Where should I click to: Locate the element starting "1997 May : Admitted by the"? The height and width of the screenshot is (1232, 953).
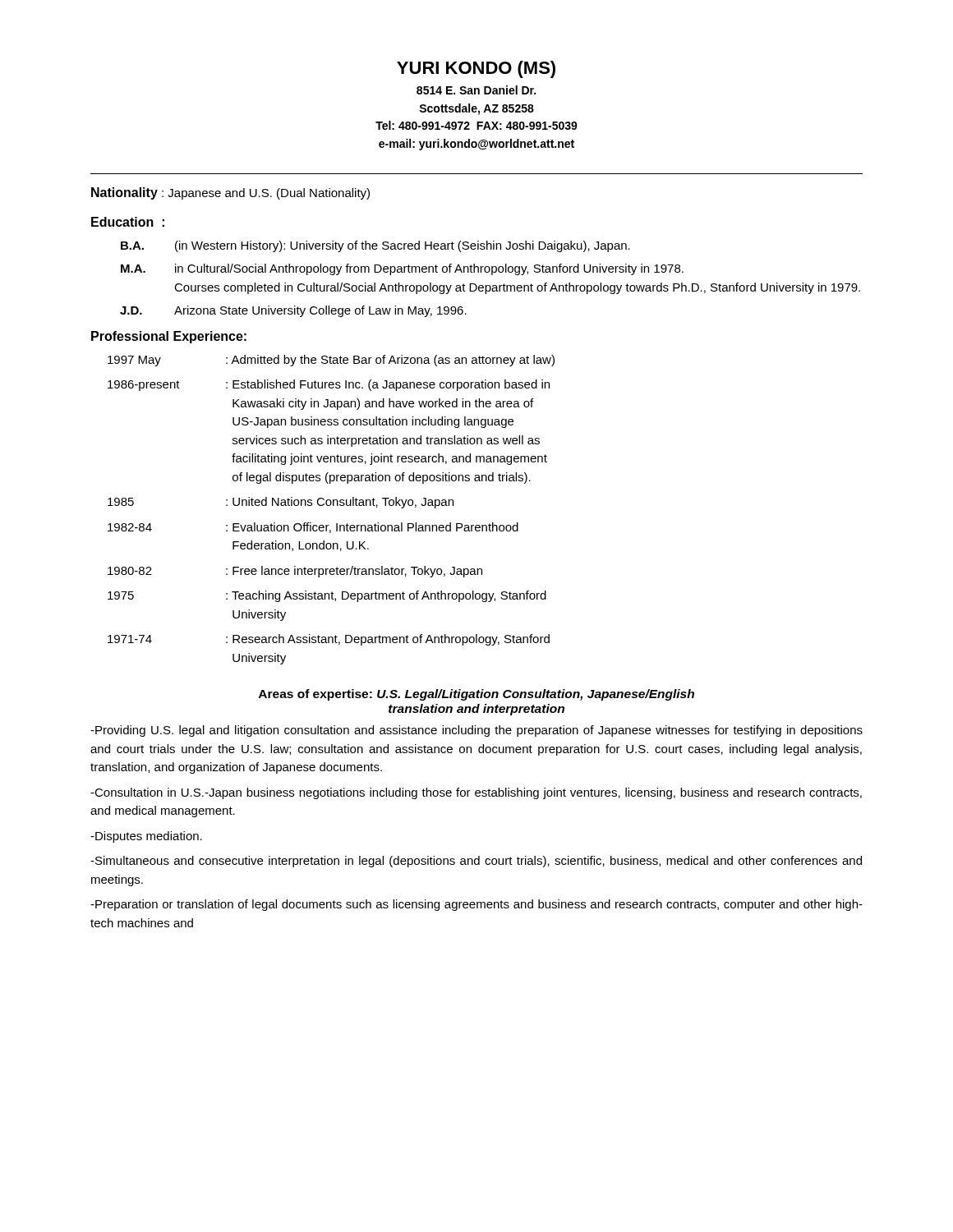[x=485, y=360]
